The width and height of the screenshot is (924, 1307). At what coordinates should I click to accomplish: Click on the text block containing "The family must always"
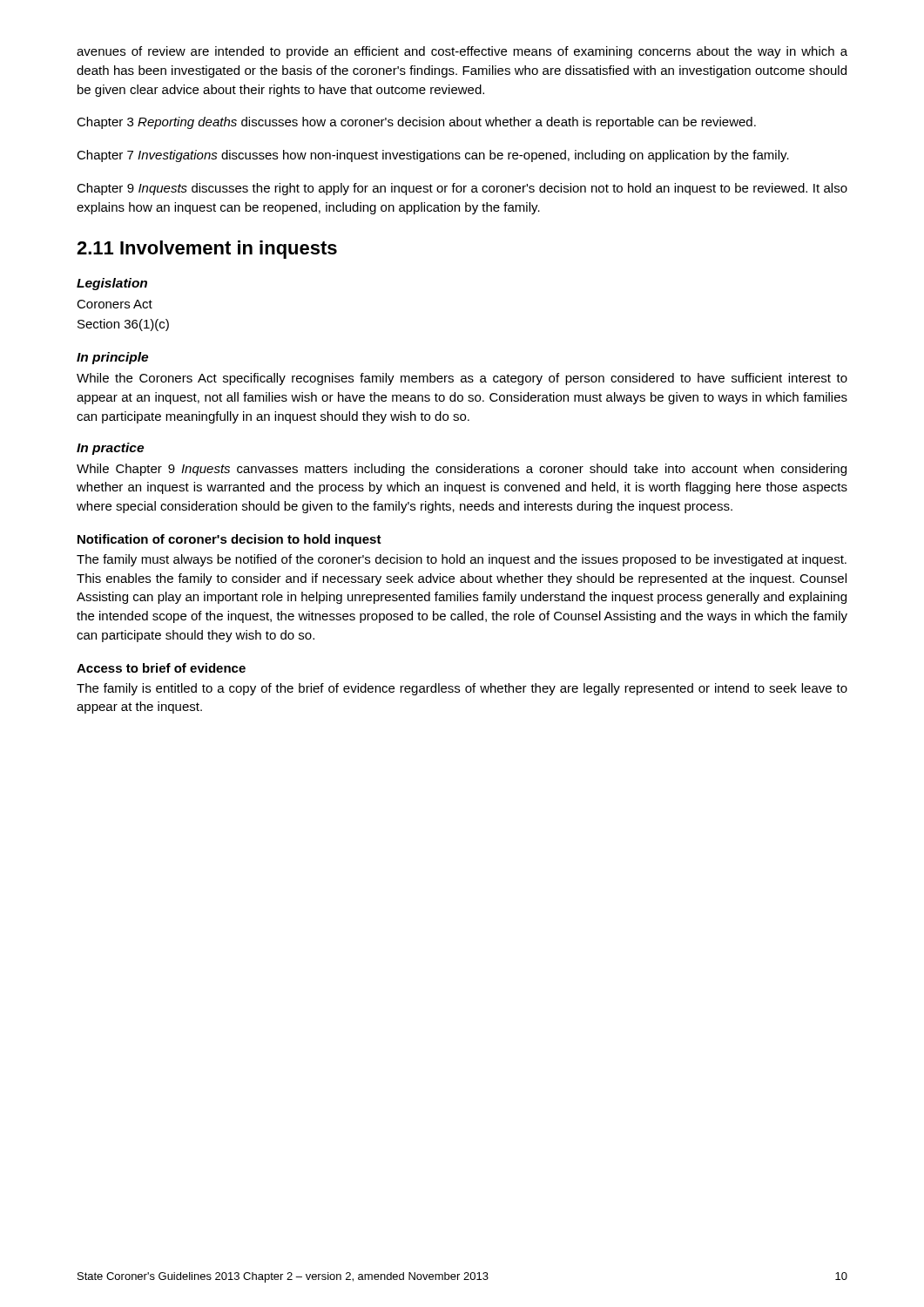point(462,597)
